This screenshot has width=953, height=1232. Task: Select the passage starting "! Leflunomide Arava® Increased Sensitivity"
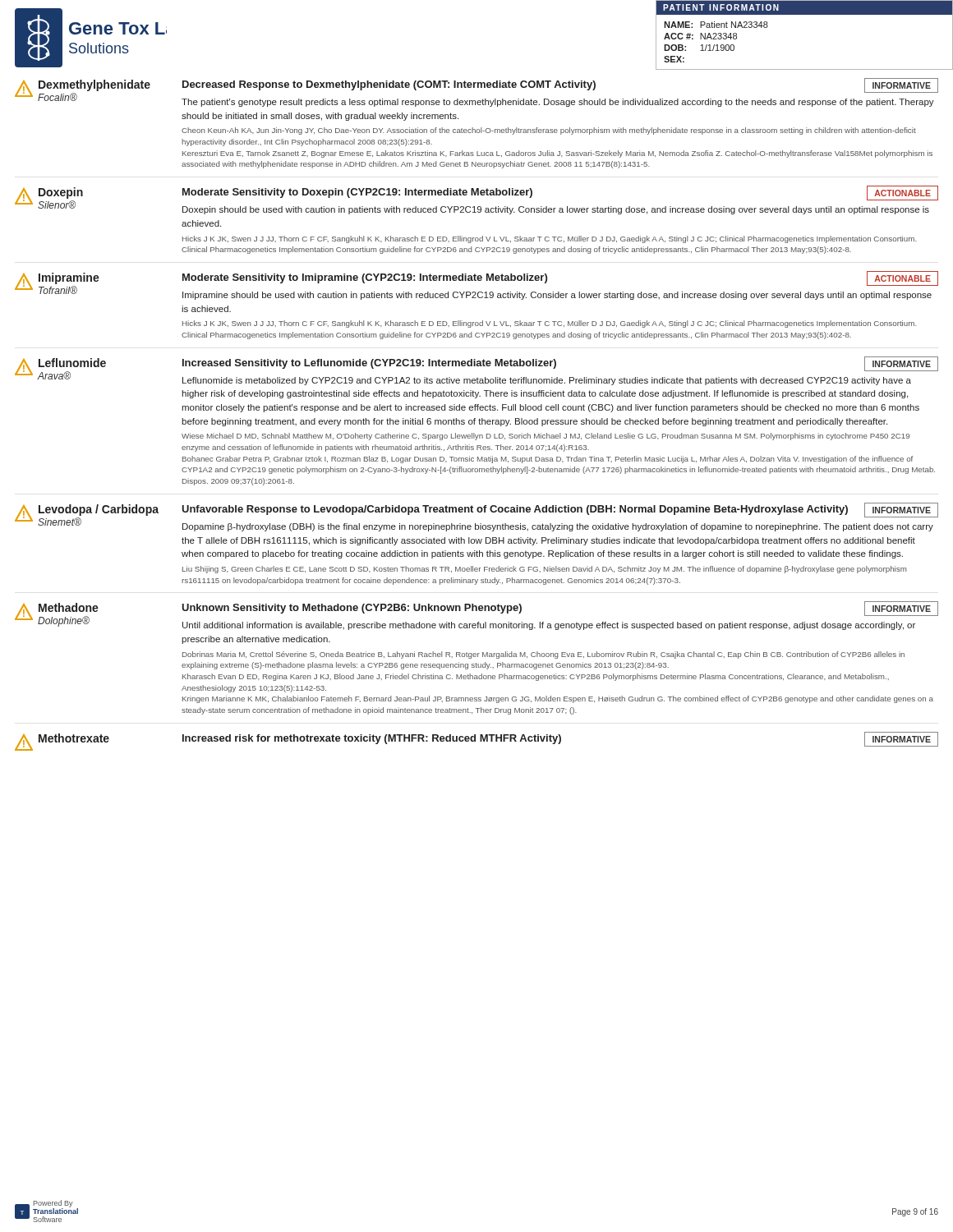[x=476, y=422]
